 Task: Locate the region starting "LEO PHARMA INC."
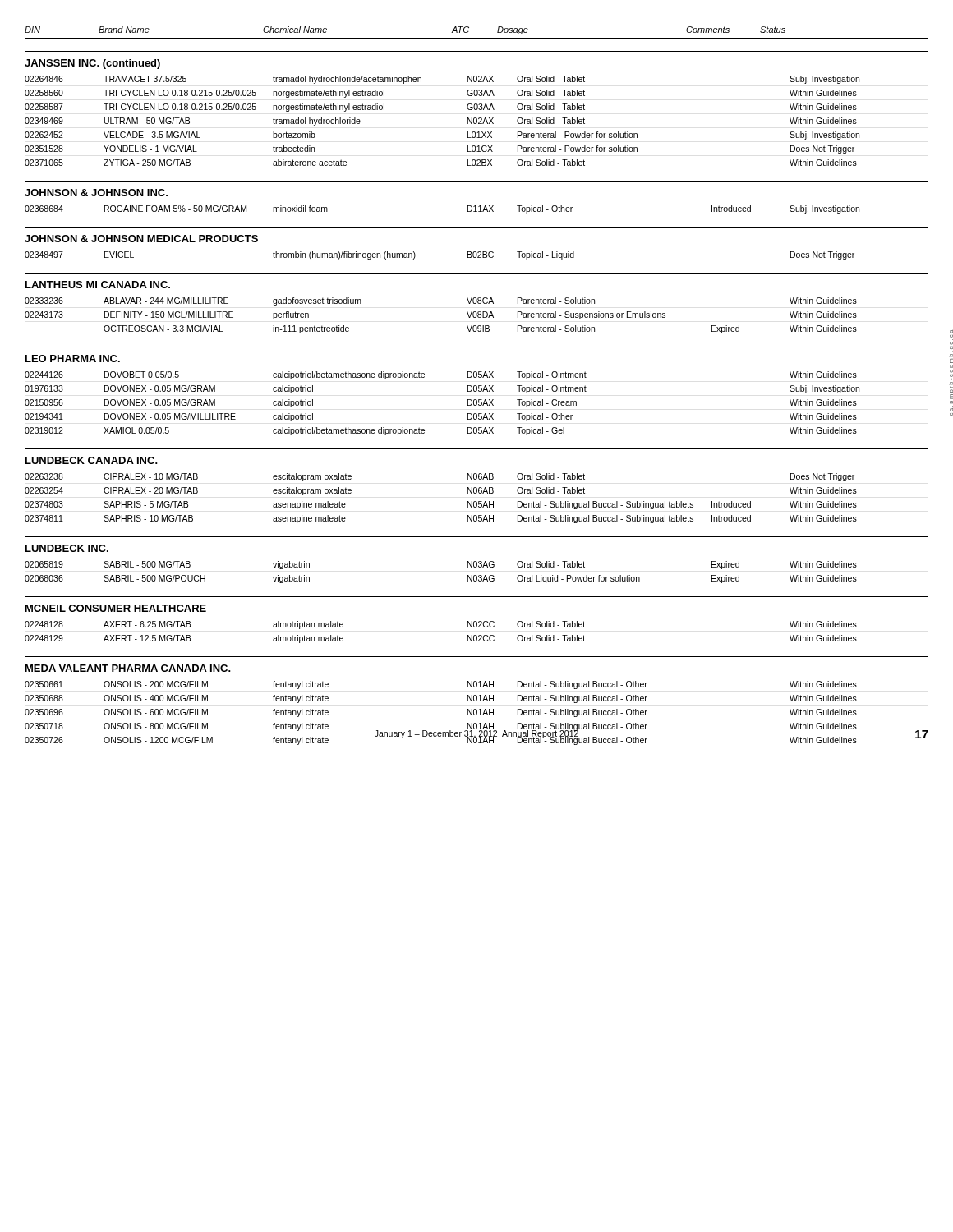click(x=73, y=359)
